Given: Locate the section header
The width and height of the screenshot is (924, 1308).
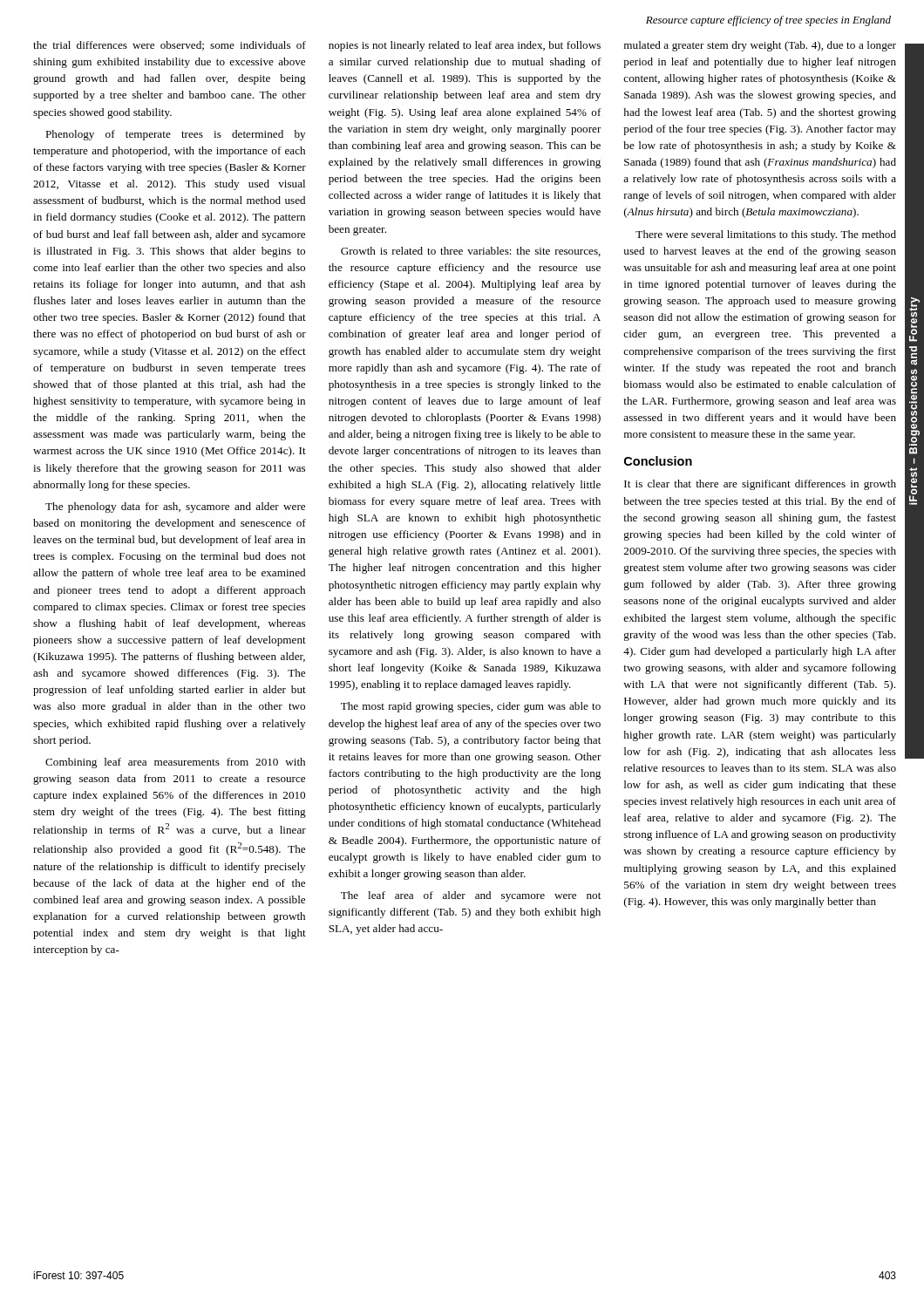Looking at the screenshot, I should tap(658, 462).
